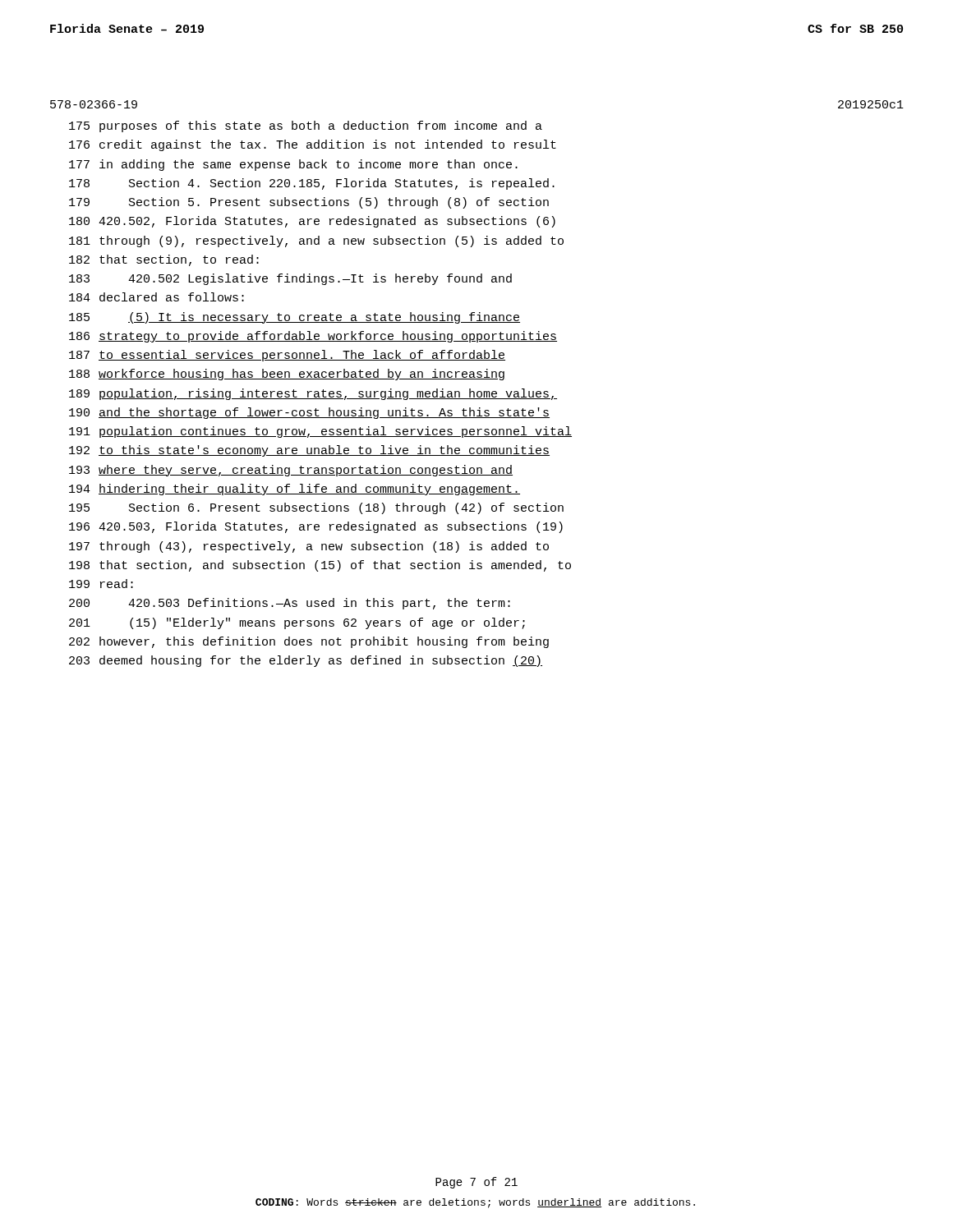Locate the text block with the text "179 Section 5. Present"
The width and height of the screenshot is (953, 1232).
pyautogui.click(x=476, y=203)
